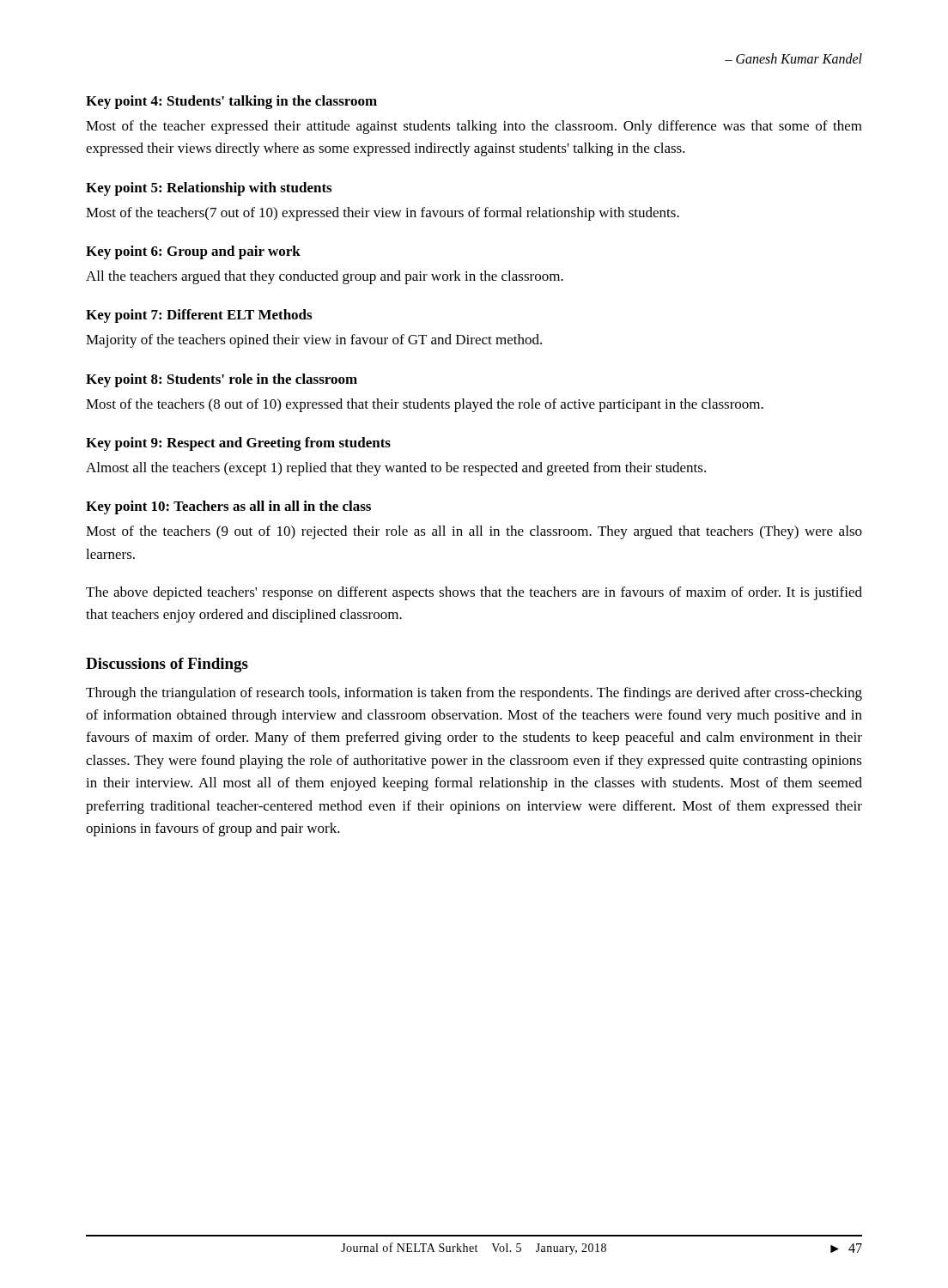948x1288 pixels.
Task: Find the block on this page that starts "Through the triangulation of"
Action: (474, 760)
